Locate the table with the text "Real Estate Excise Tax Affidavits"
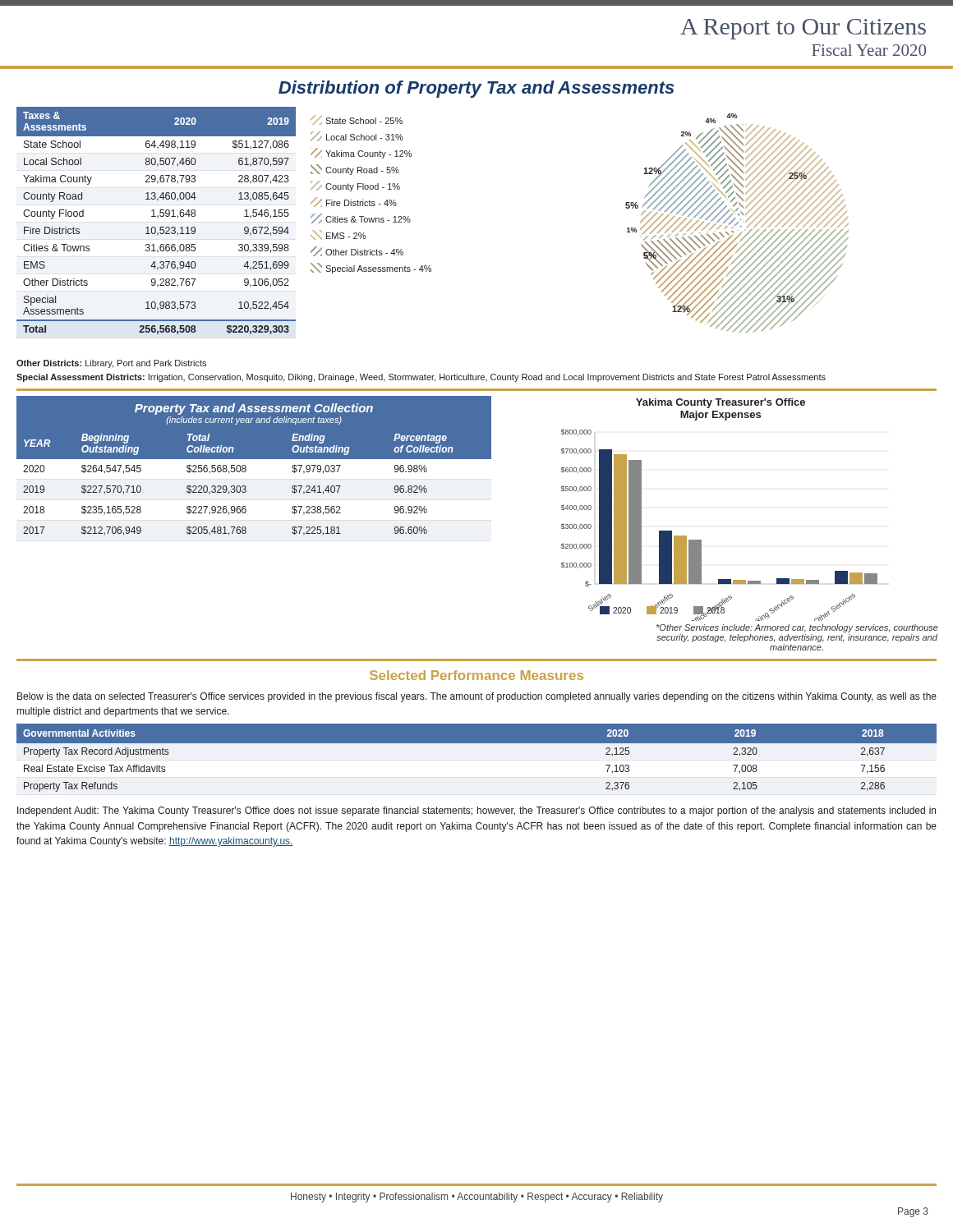Image resolution: width=953 pixels, height=1232 pixels. coord(476,759)
